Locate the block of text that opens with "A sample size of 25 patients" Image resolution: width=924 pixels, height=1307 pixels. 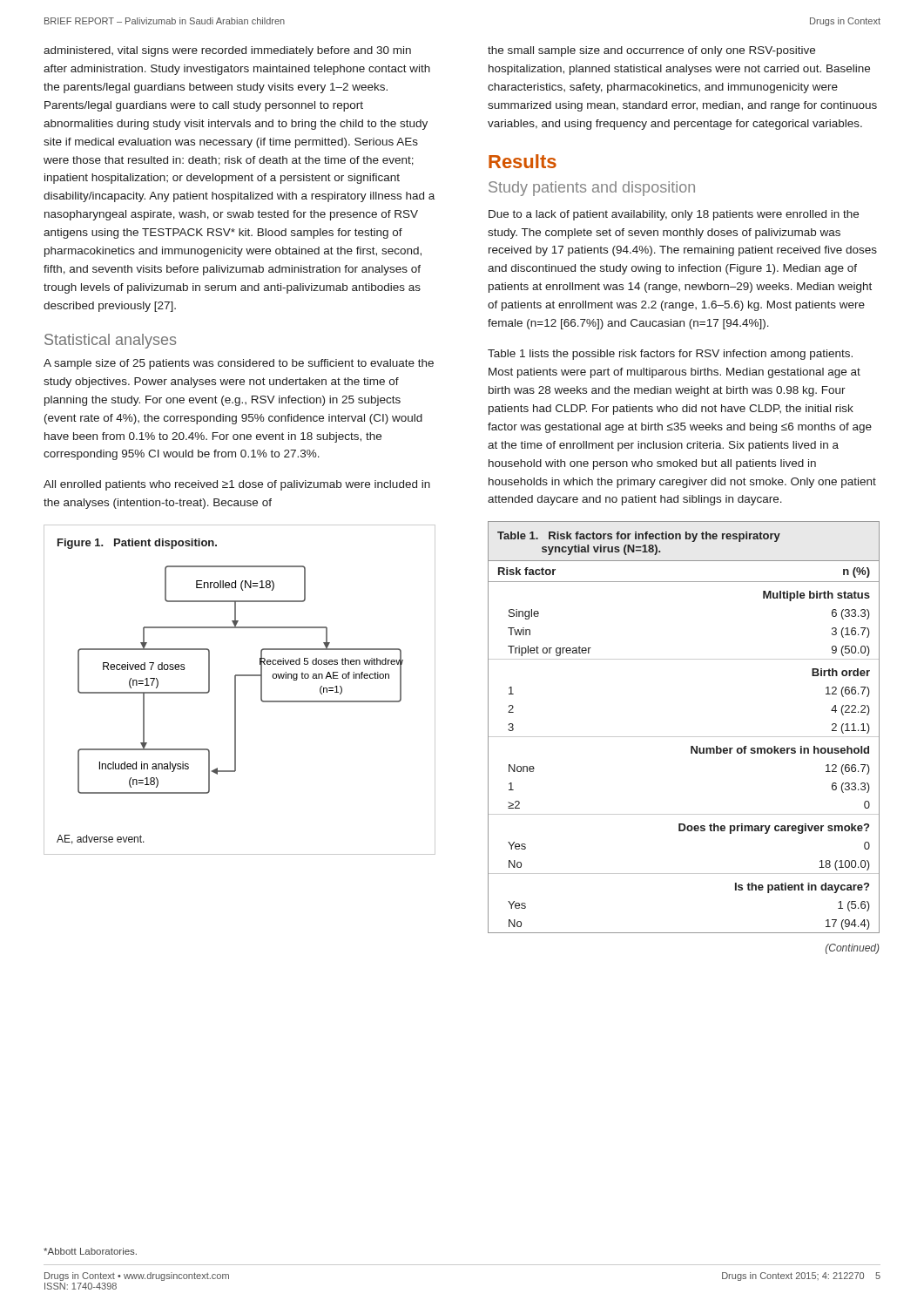point(239,408)
